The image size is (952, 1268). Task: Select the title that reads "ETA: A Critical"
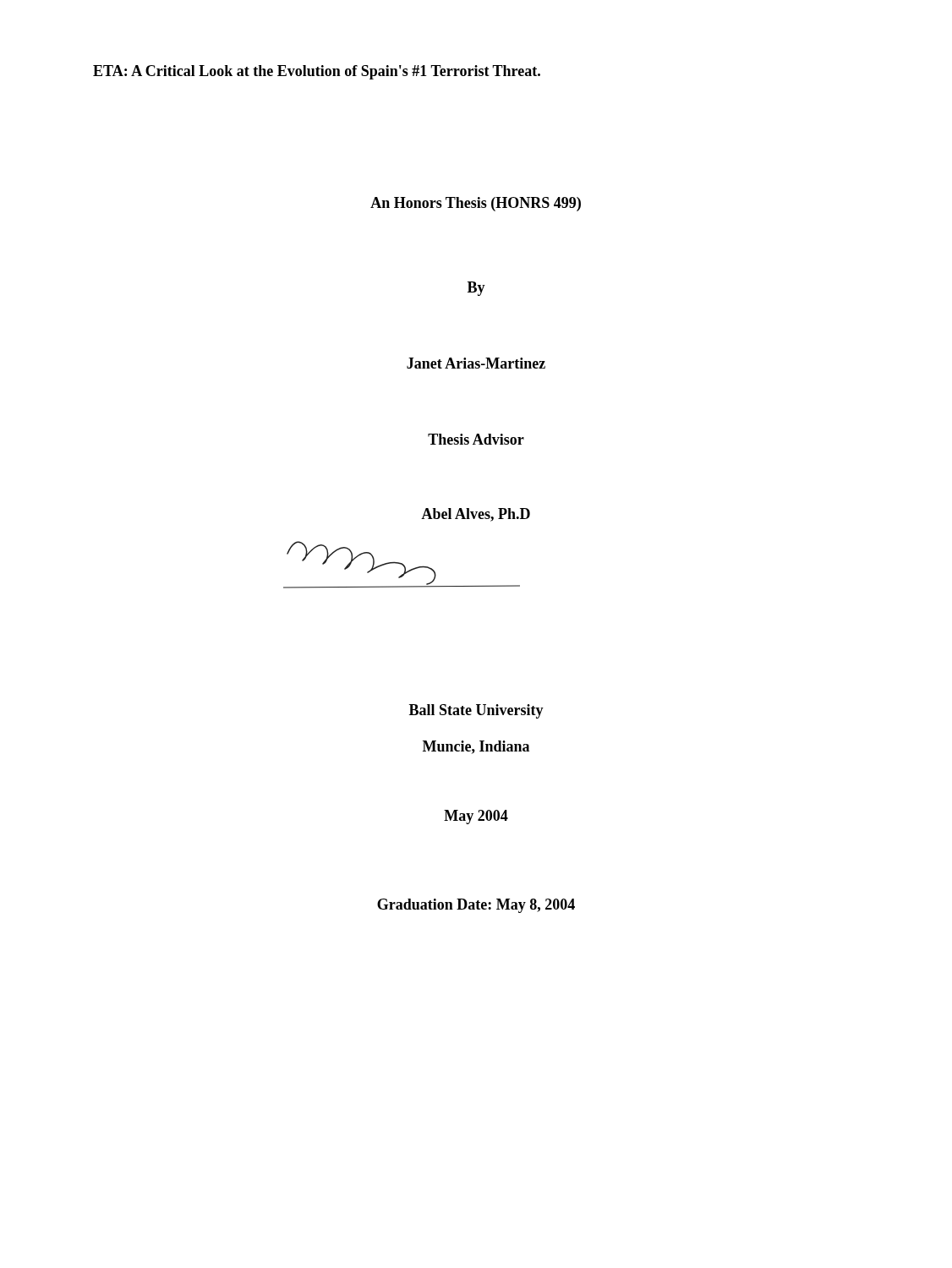click(489, 72)
